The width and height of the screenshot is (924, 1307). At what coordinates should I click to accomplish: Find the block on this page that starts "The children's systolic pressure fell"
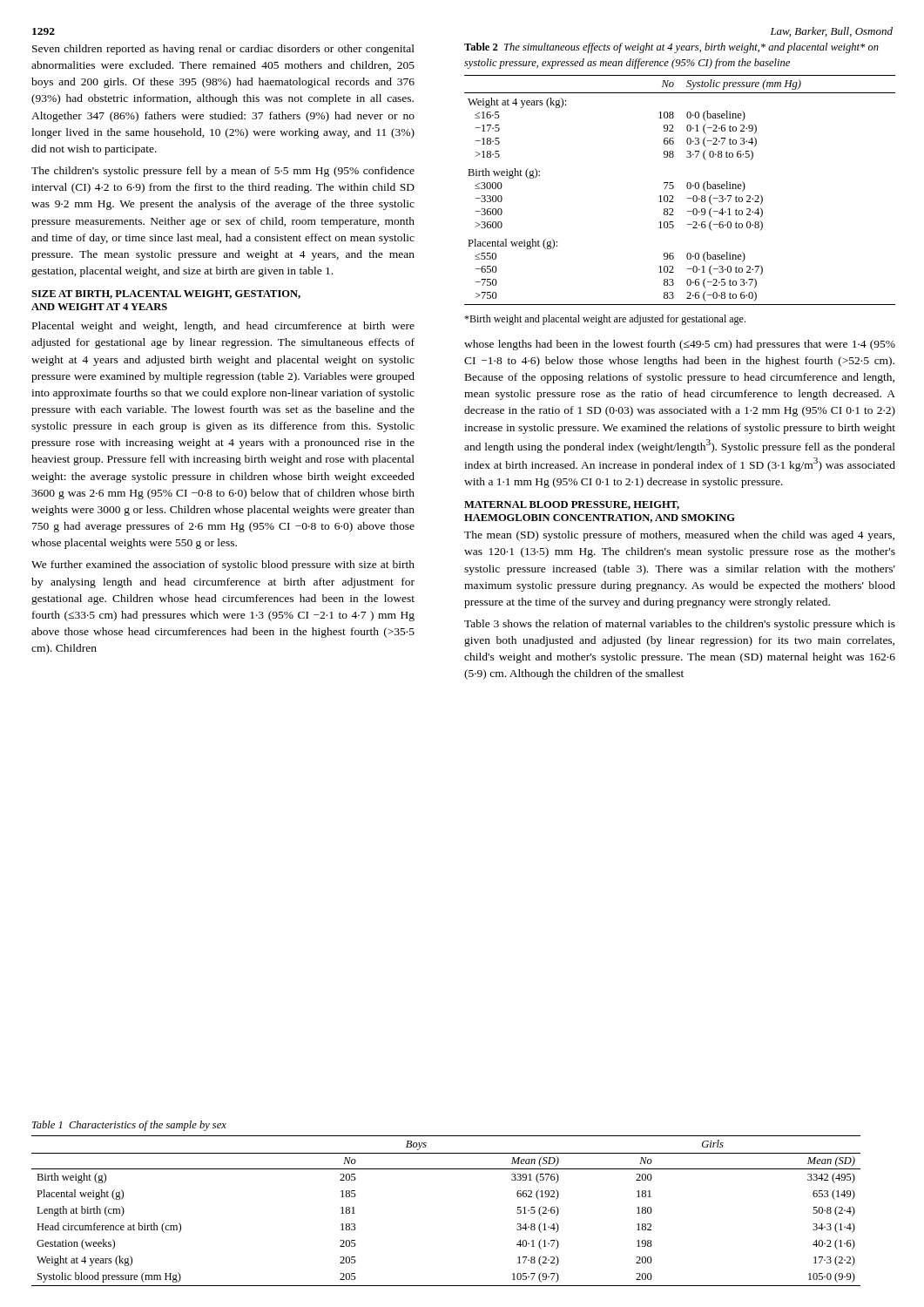[223, 221]
